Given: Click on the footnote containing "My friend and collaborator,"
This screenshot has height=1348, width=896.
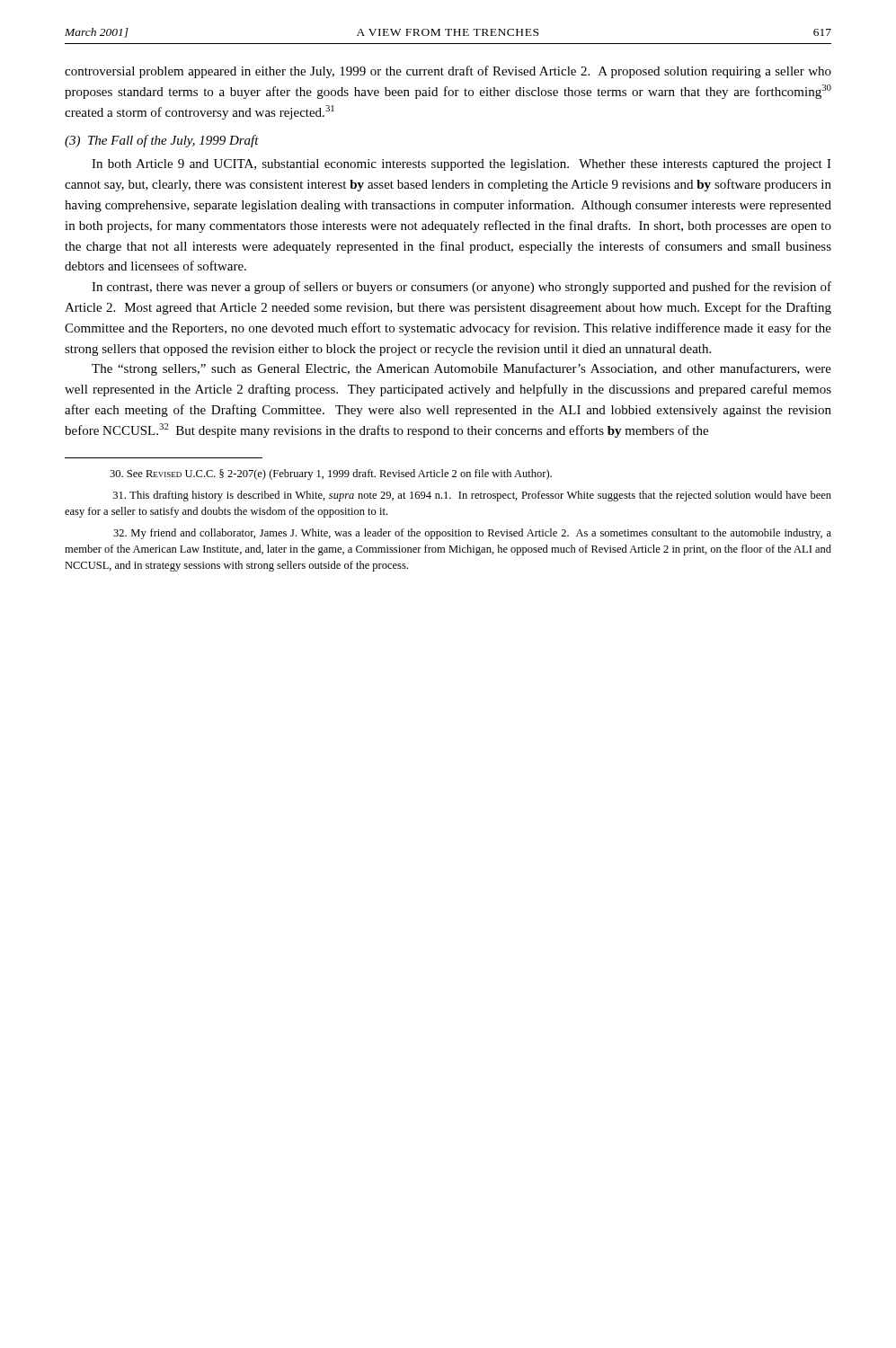Looking at the screenshot, I should coord(448,549).
